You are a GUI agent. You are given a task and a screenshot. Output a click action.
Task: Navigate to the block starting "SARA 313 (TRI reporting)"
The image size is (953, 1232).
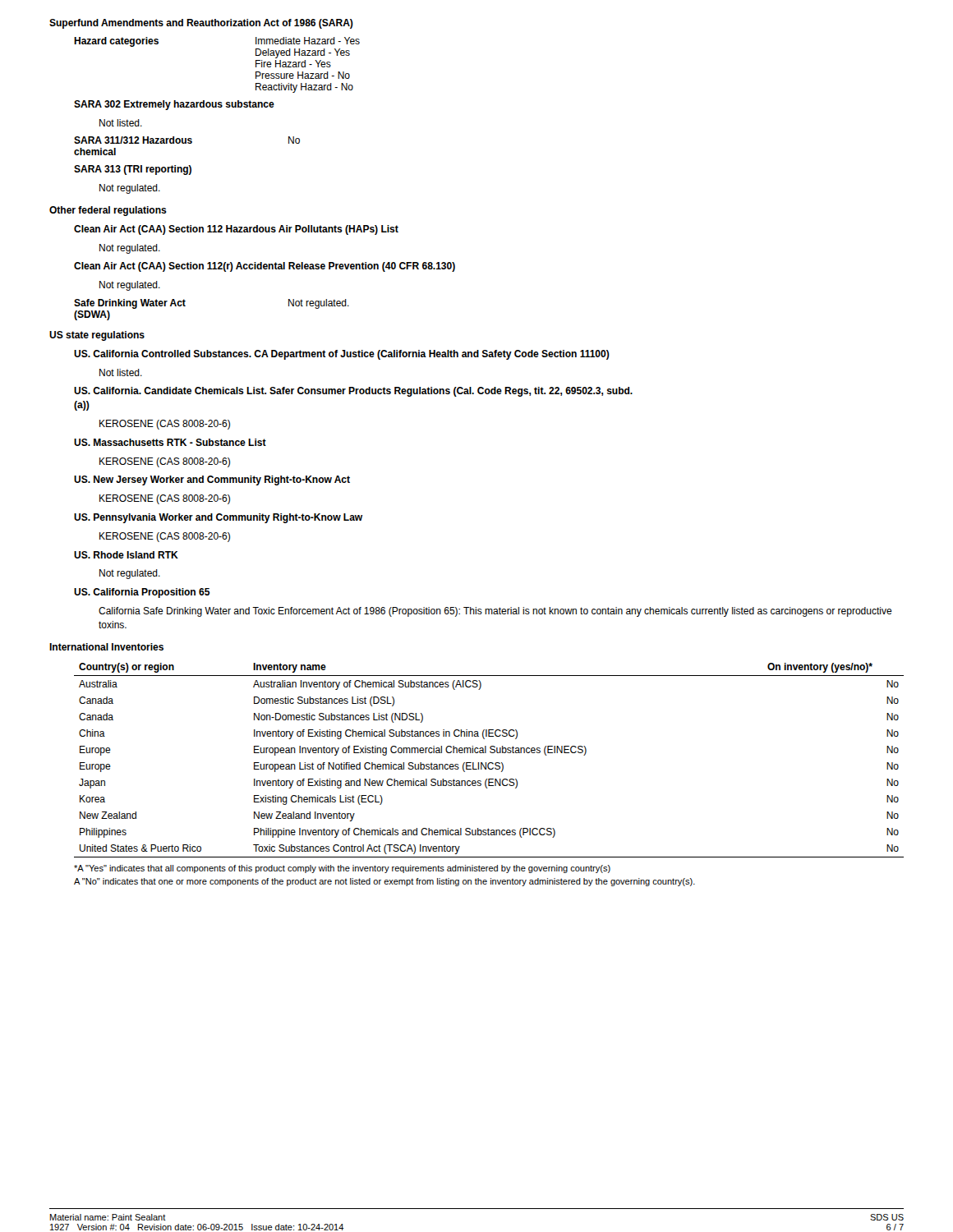[133, 170]
